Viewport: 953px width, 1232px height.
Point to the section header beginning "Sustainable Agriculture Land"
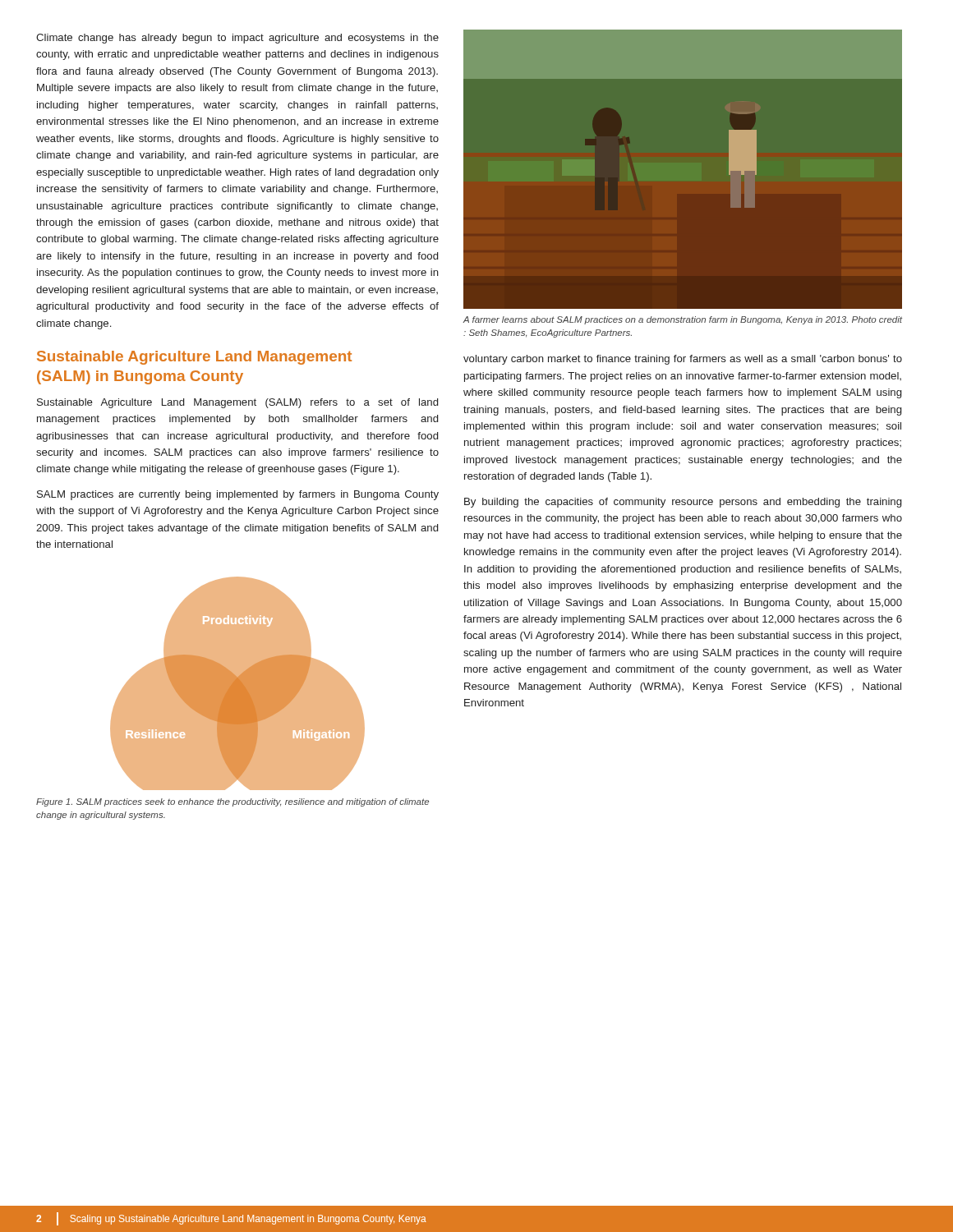click(194, 366)
